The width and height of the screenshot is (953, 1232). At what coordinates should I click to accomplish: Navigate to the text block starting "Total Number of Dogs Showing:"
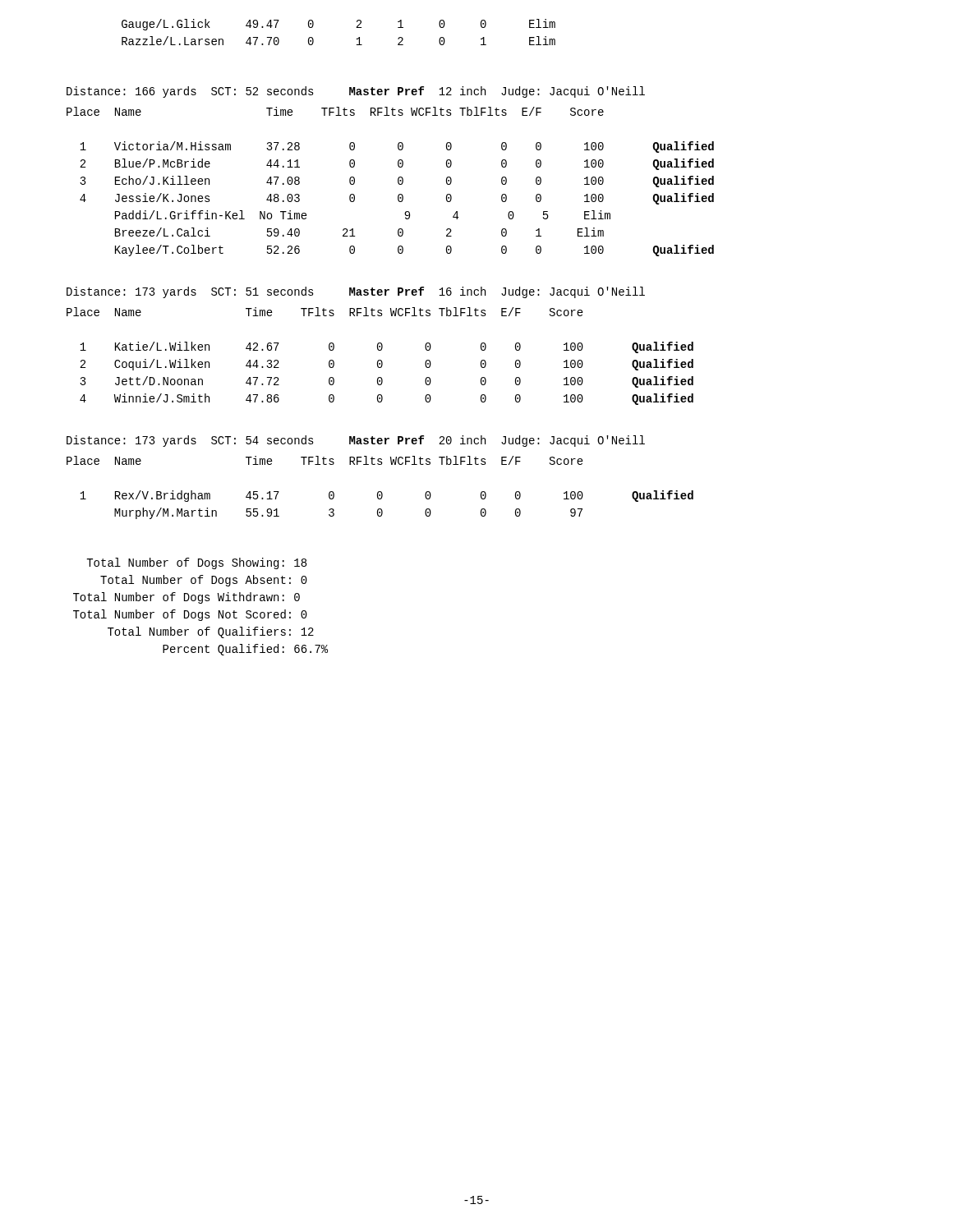coord(196,563)
